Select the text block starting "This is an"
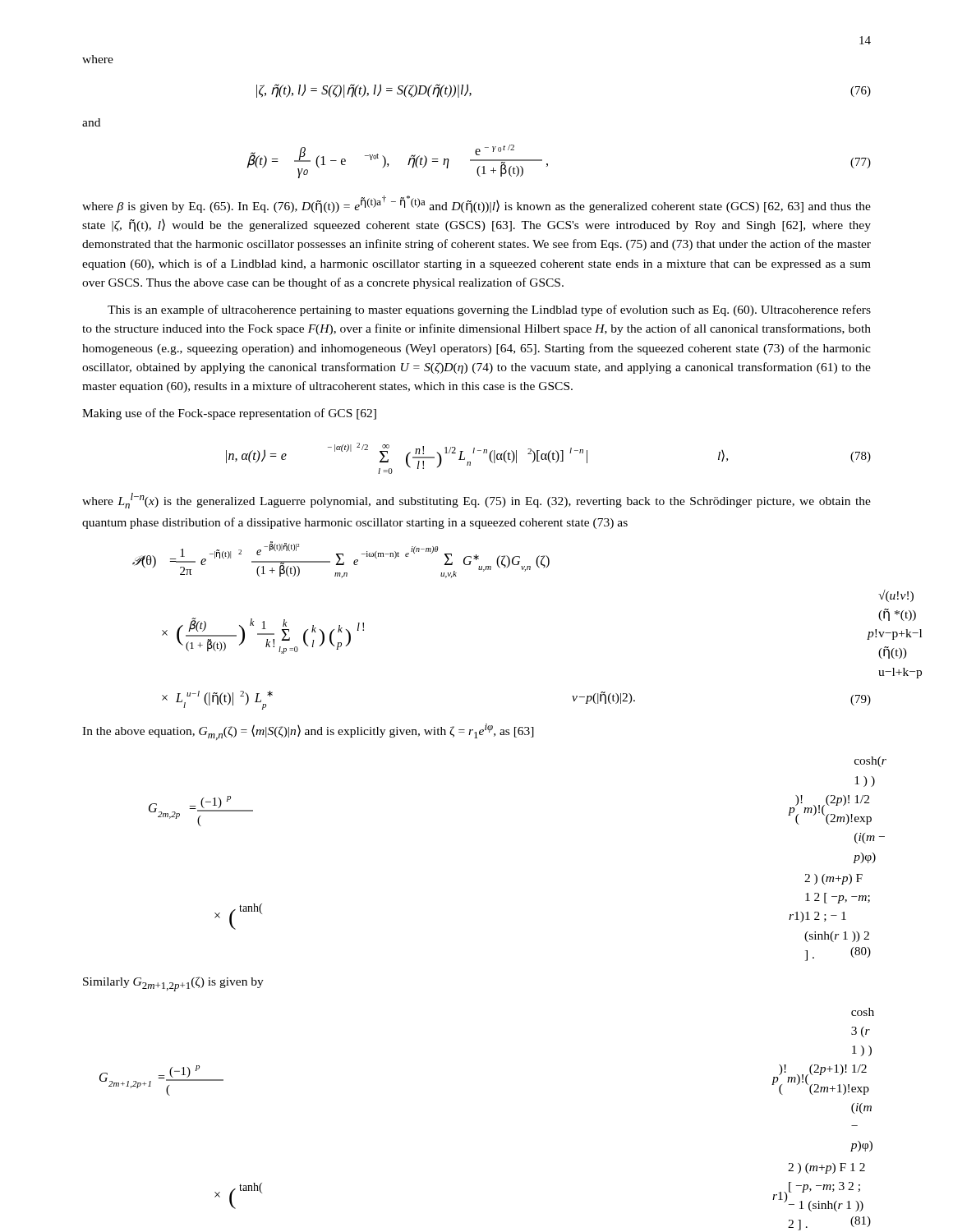Image resolution: width=953 pixels, height=1232 pixels. click(476, 348)
